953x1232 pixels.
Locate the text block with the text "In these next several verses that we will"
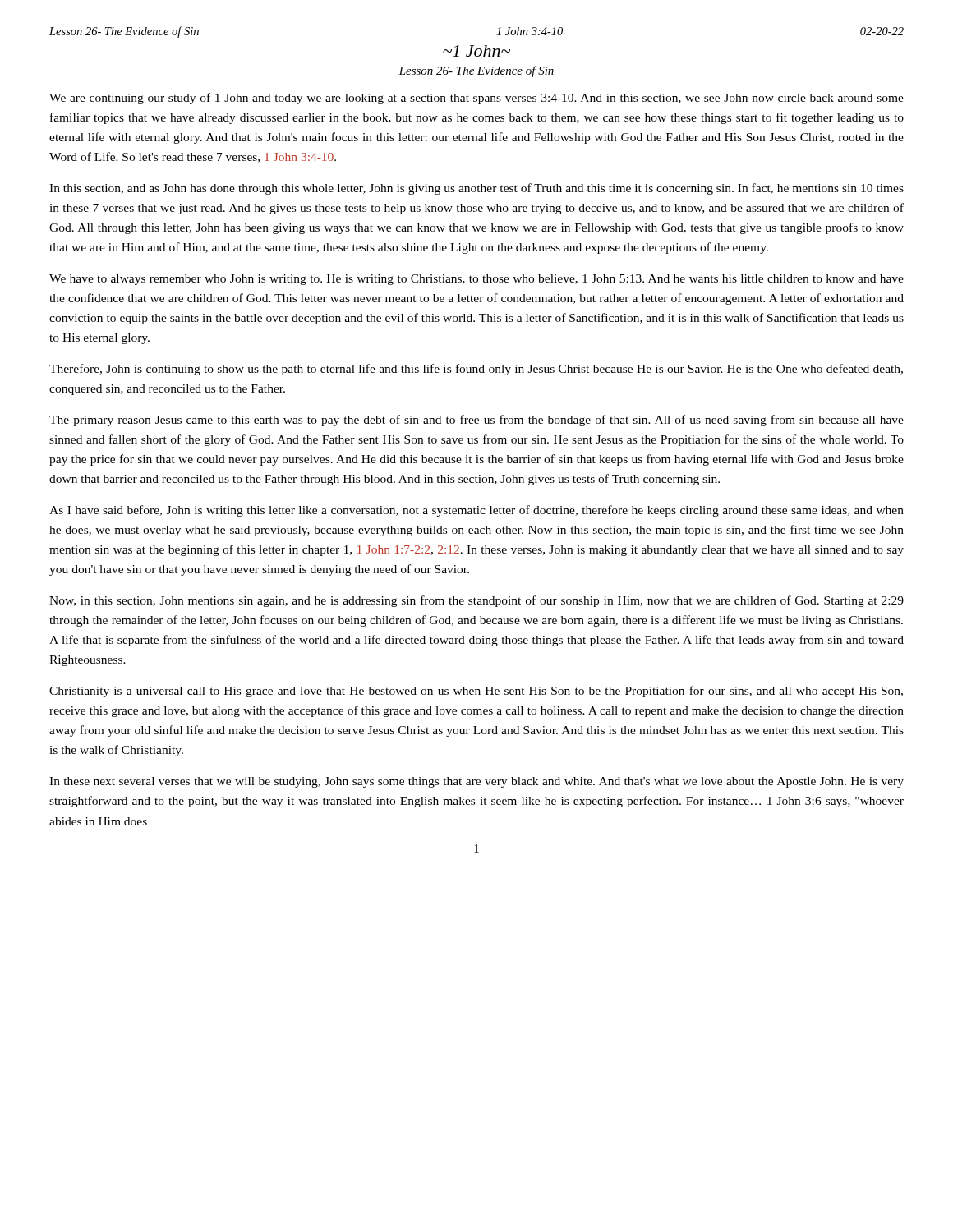pyautogui.click(x=476, y=801)
